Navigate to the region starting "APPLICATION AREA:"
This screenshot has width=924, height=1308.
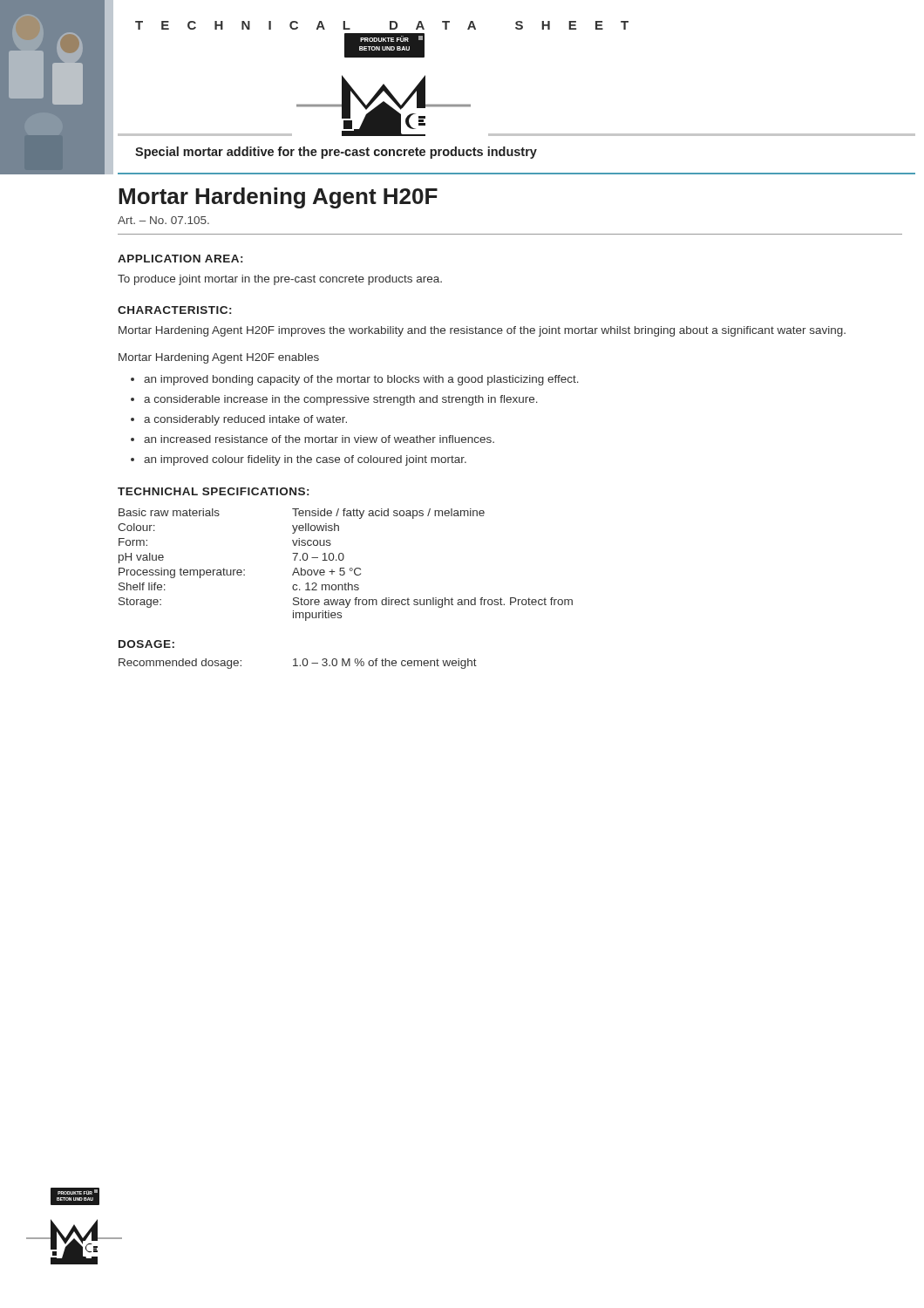(180, 259)
